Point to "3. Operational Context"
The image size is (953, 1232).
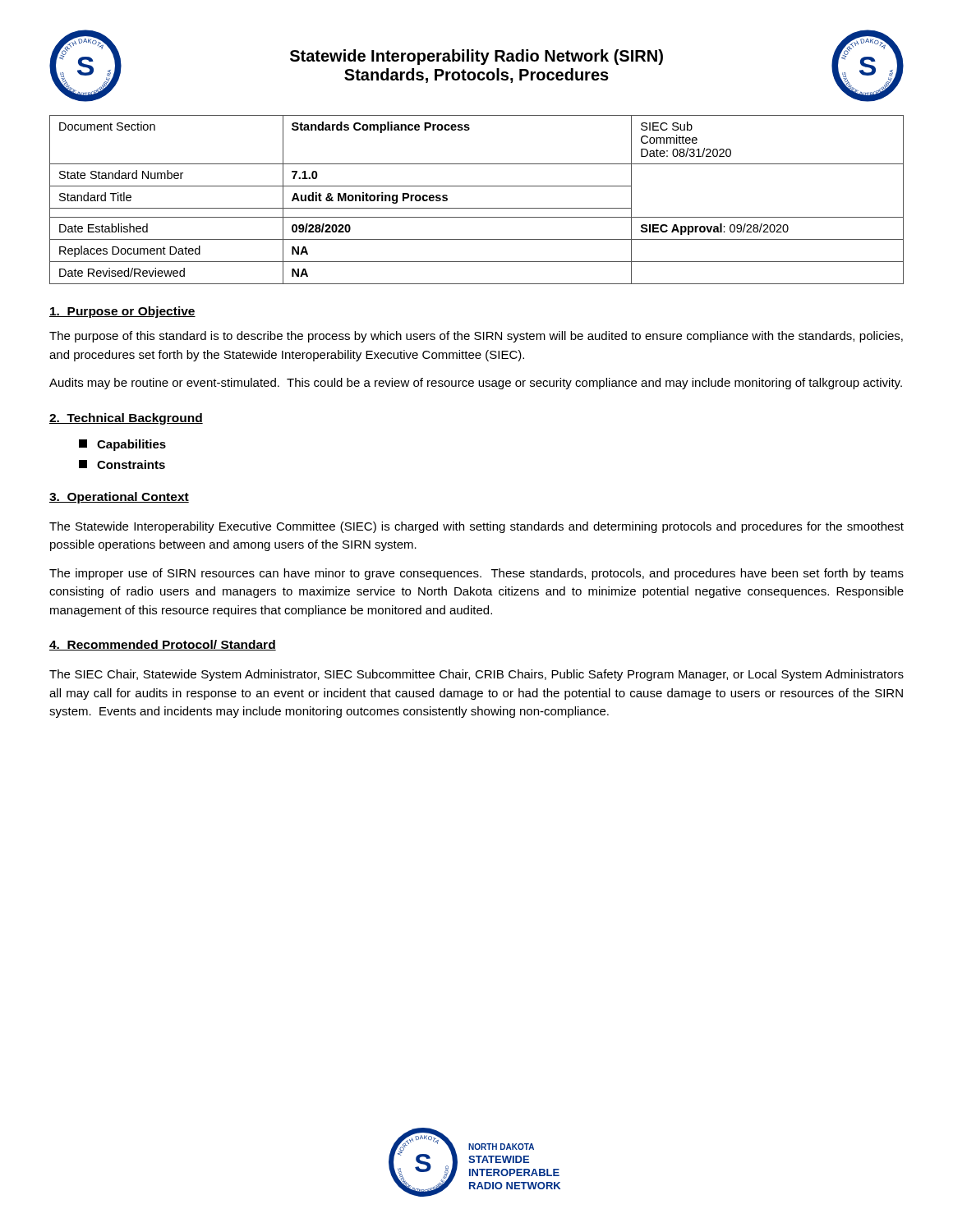pos(119,496)
